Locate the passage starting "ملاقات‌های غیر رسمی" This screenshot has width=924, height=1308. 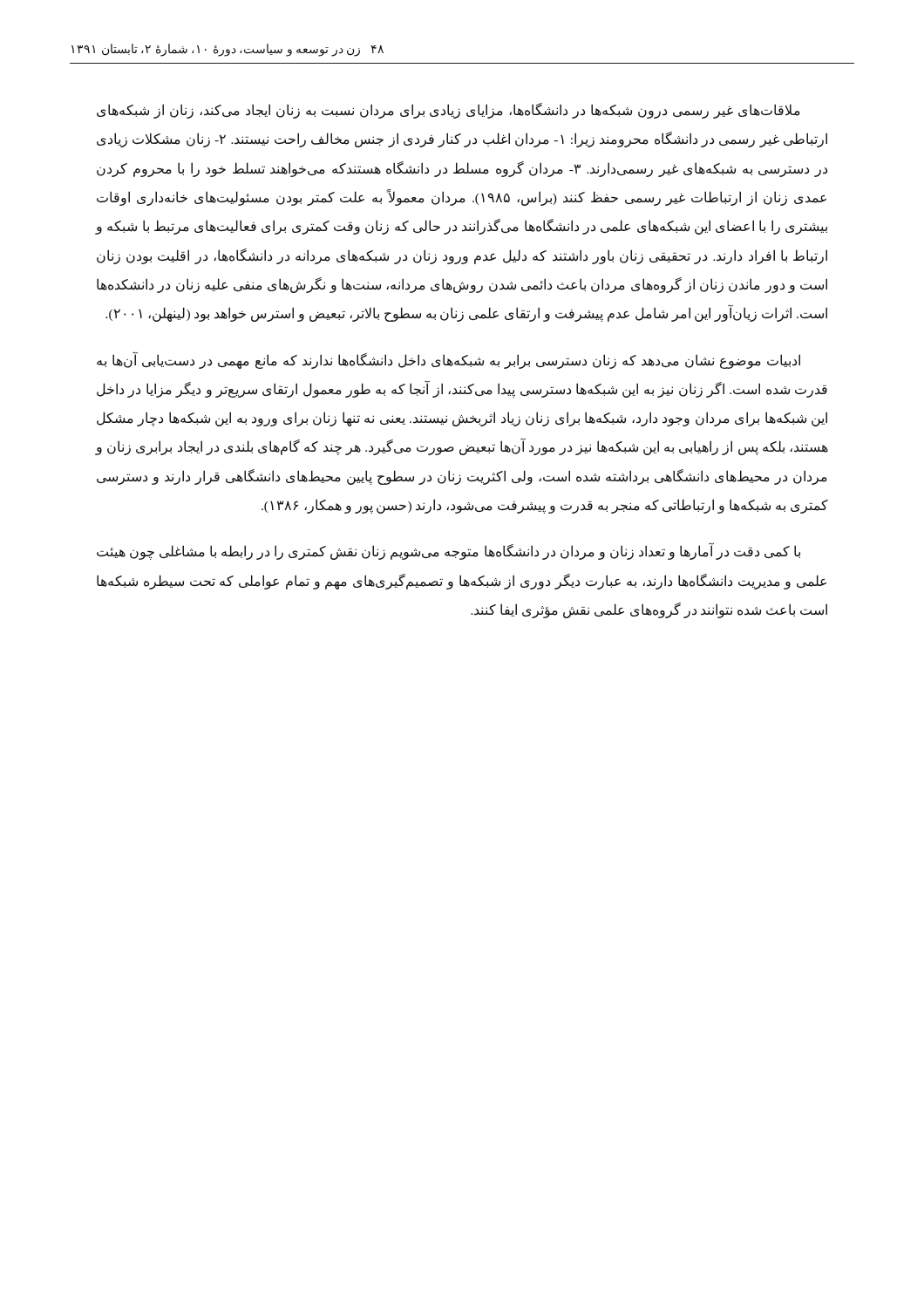(x=462, y=212)
